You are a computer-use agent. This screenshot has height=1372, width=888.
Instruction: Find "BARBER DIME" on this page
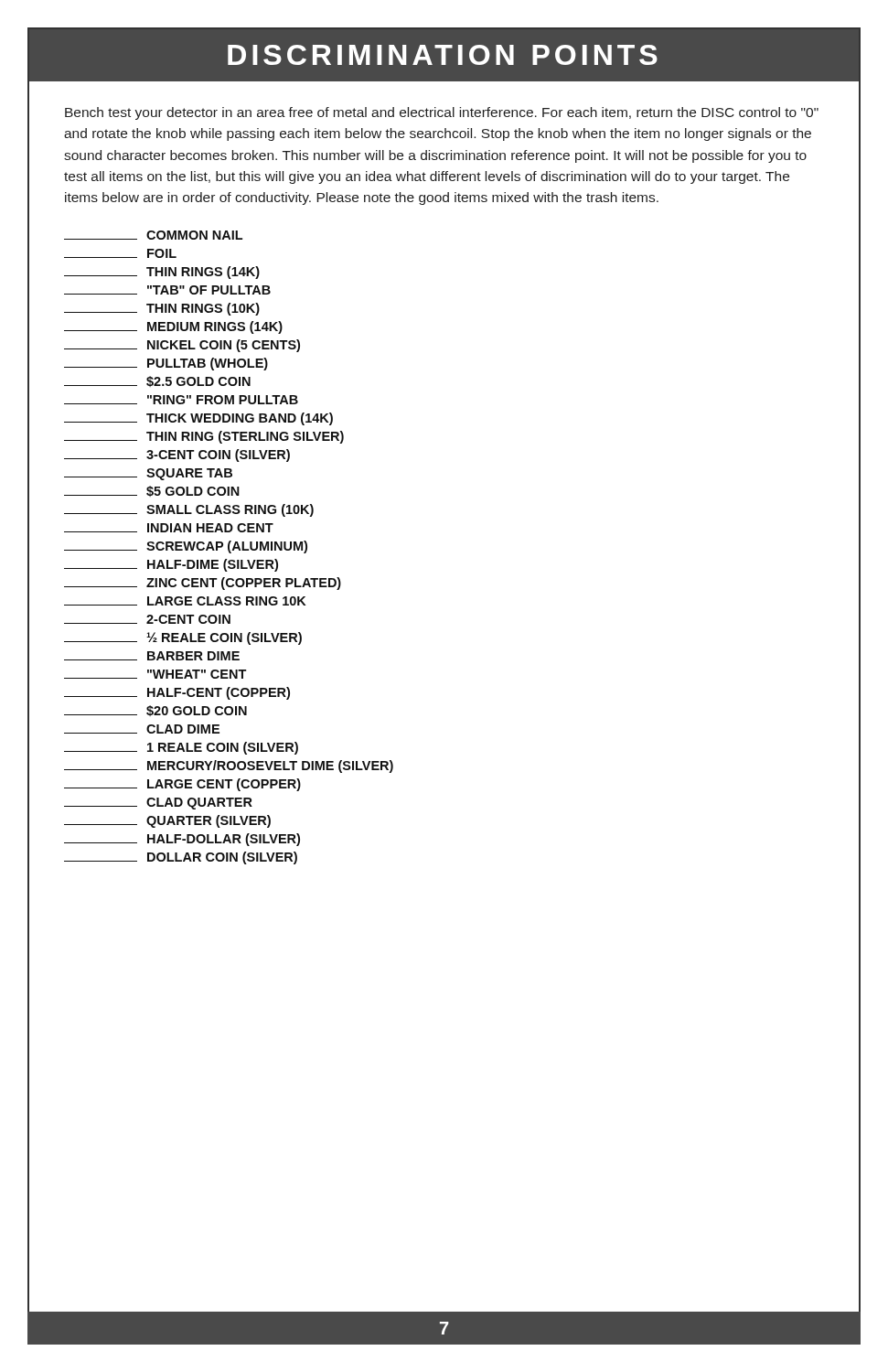tap(152, 656)
